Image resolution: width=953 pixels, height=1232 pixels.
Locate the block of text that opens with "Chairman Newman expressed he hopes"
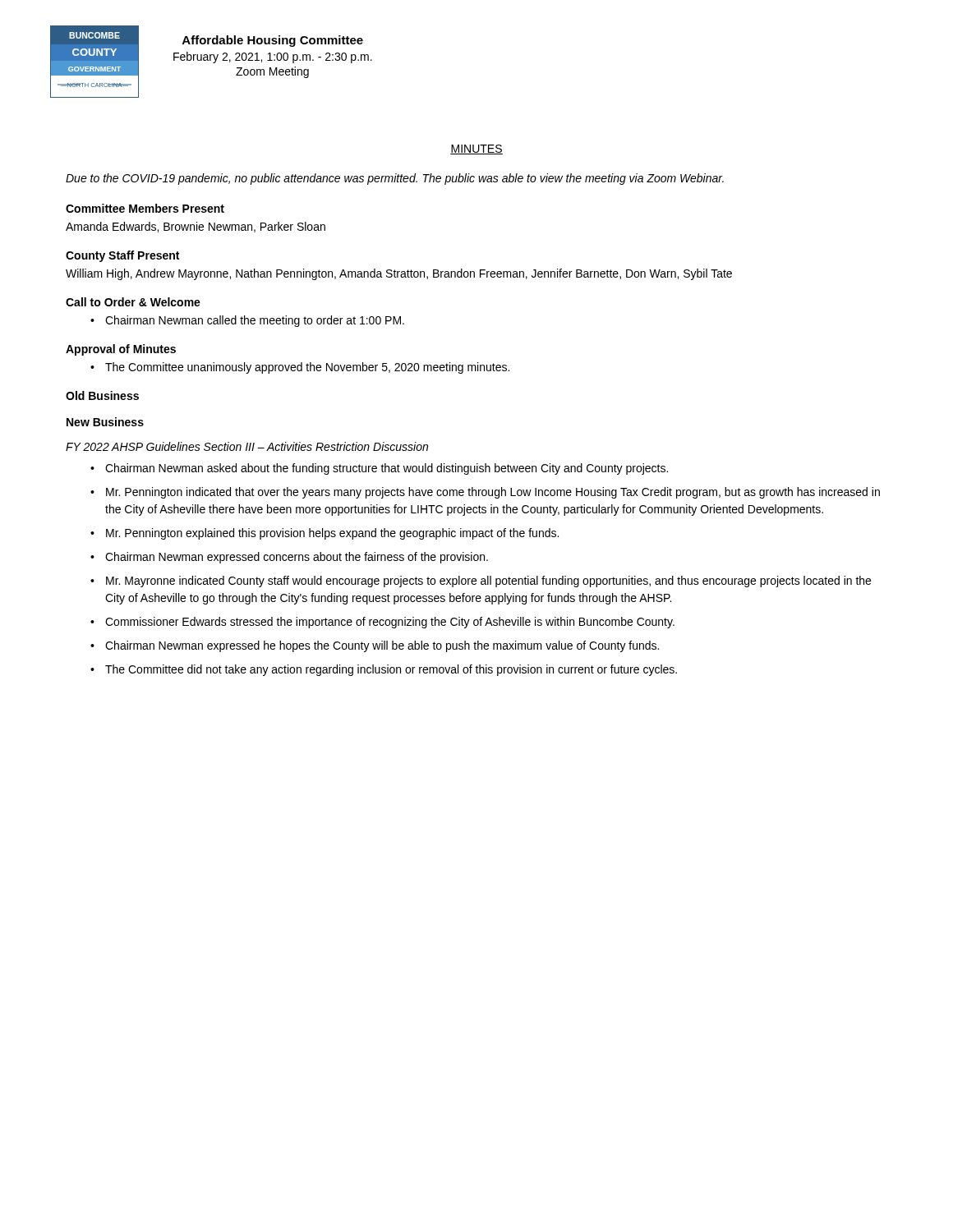(383, 646)
